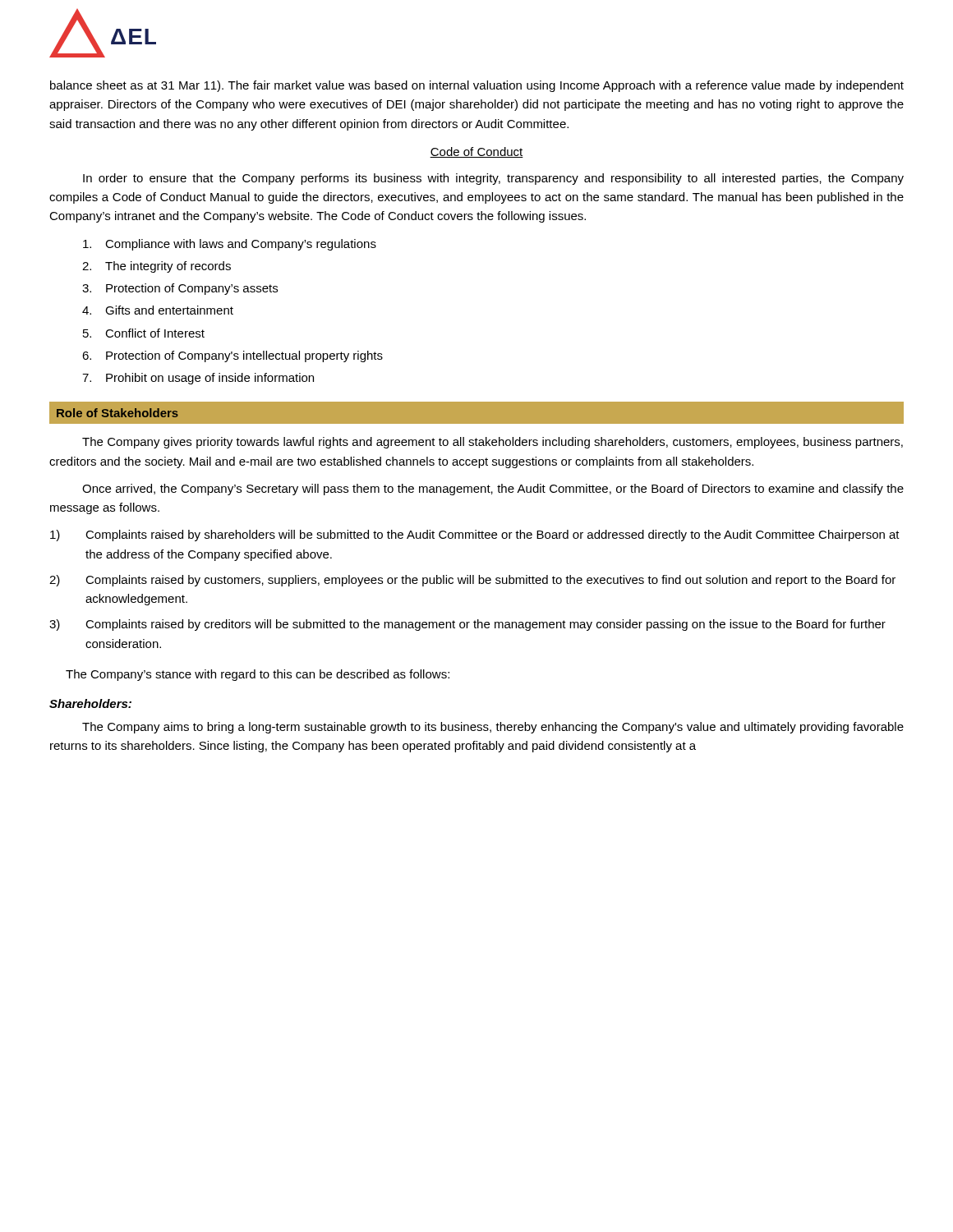Locate the region starting "Role of Stakeholders"
Viewport: 953px width, 1232px height.
117,413
